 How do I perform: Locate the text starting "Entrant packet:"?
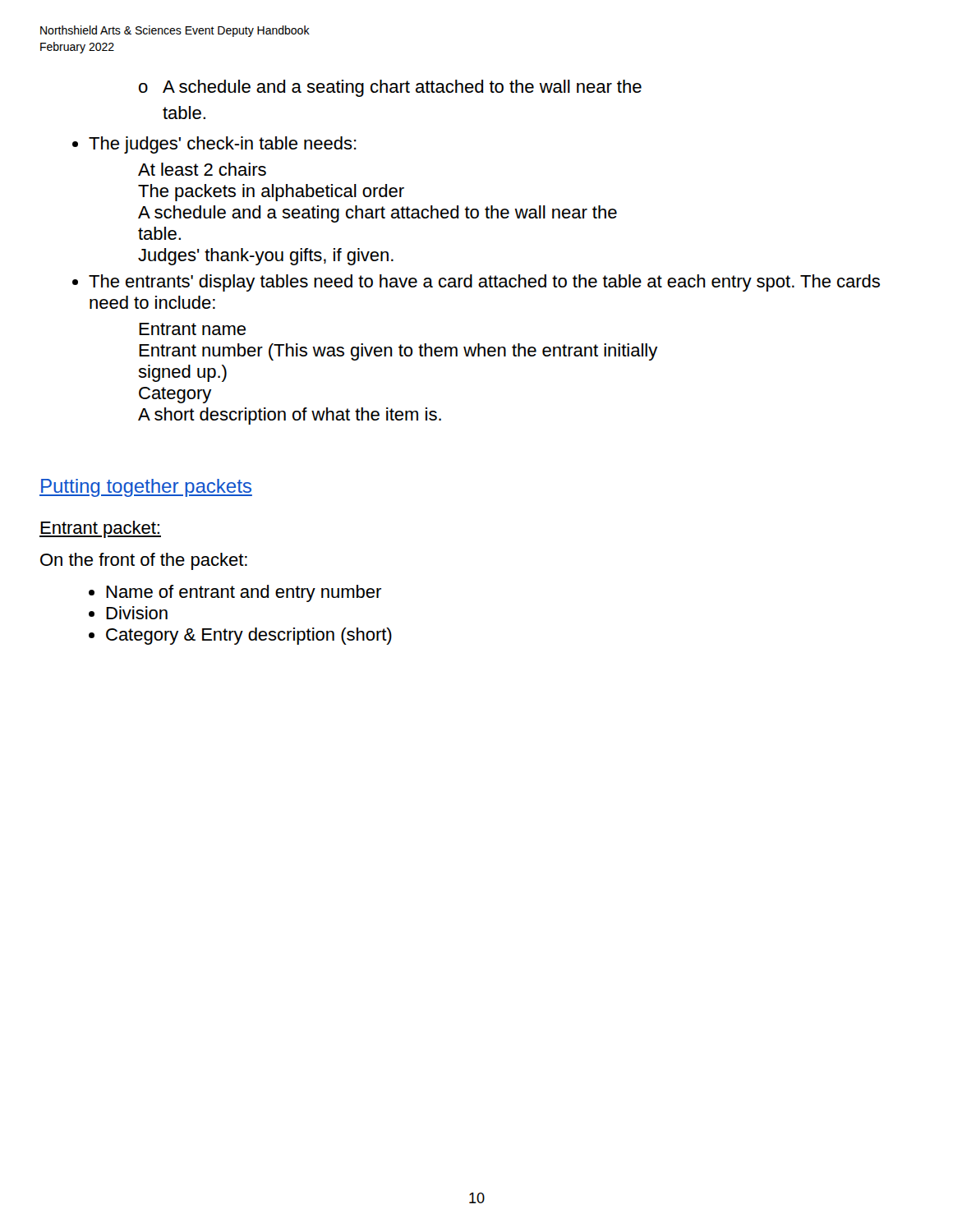[100, 528]
